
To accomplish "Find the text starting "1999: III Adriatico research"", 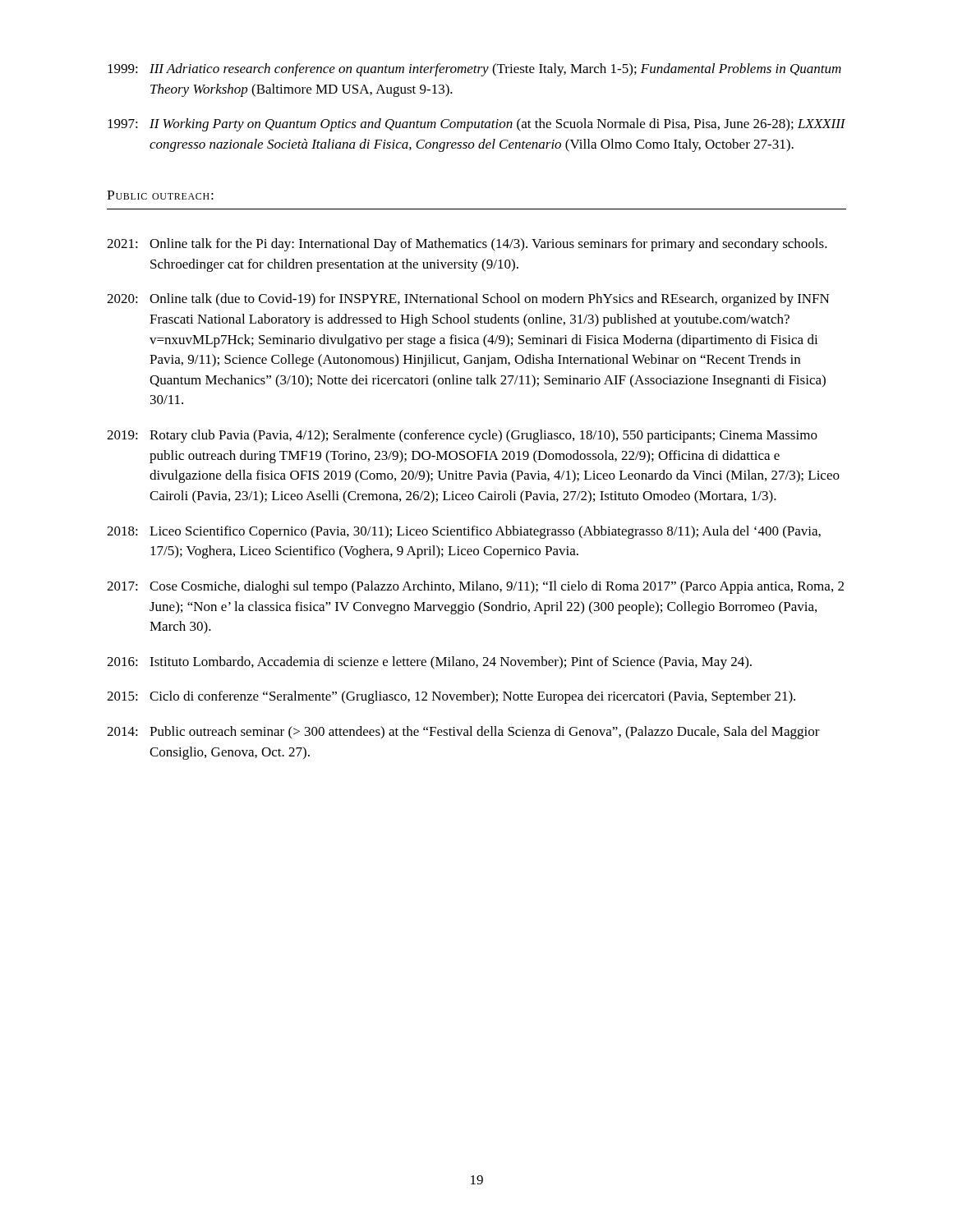I will coord(476,79).
